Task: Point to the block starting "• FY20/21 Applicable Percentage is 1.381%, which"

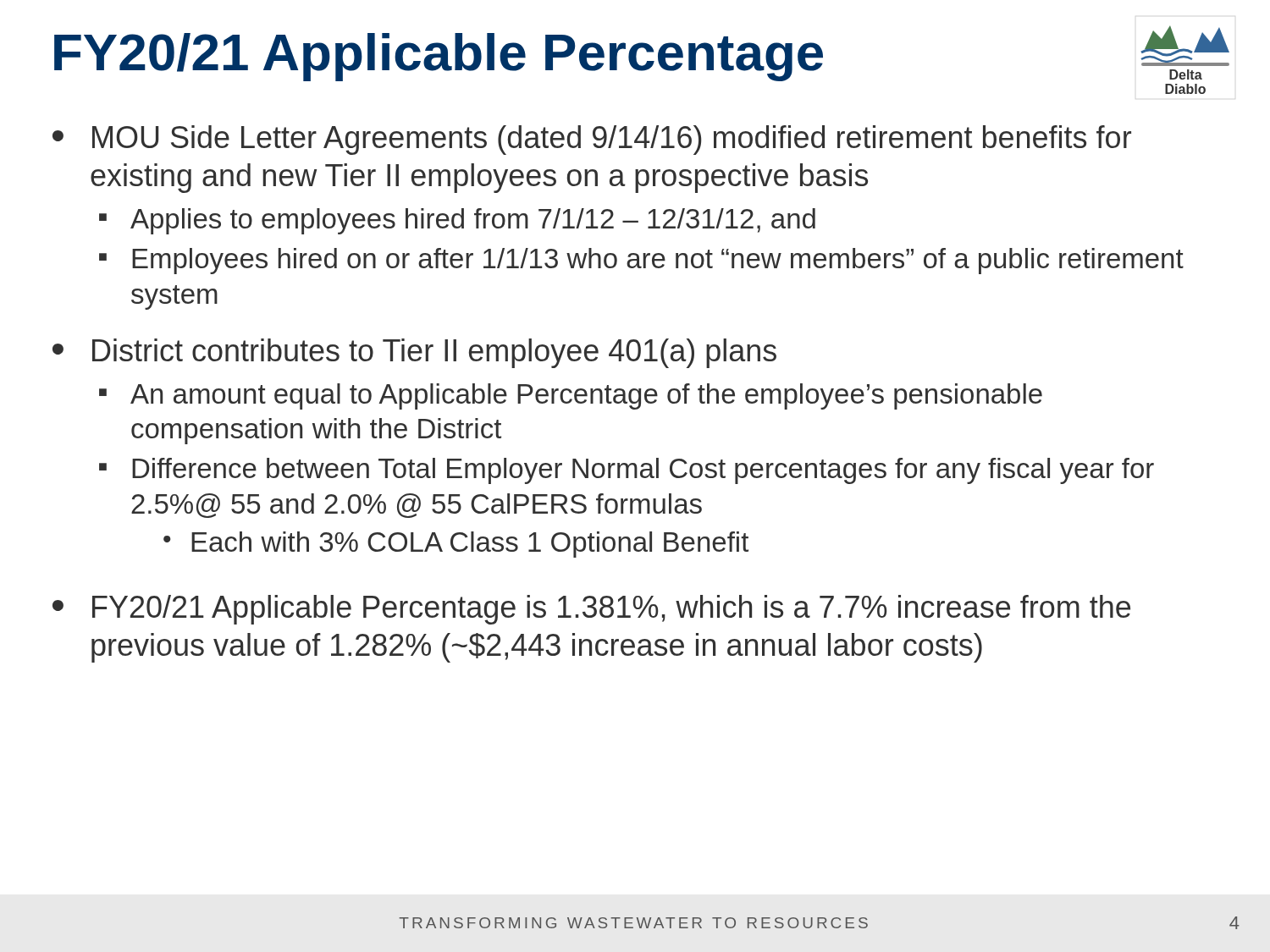Action: [635, 626]
